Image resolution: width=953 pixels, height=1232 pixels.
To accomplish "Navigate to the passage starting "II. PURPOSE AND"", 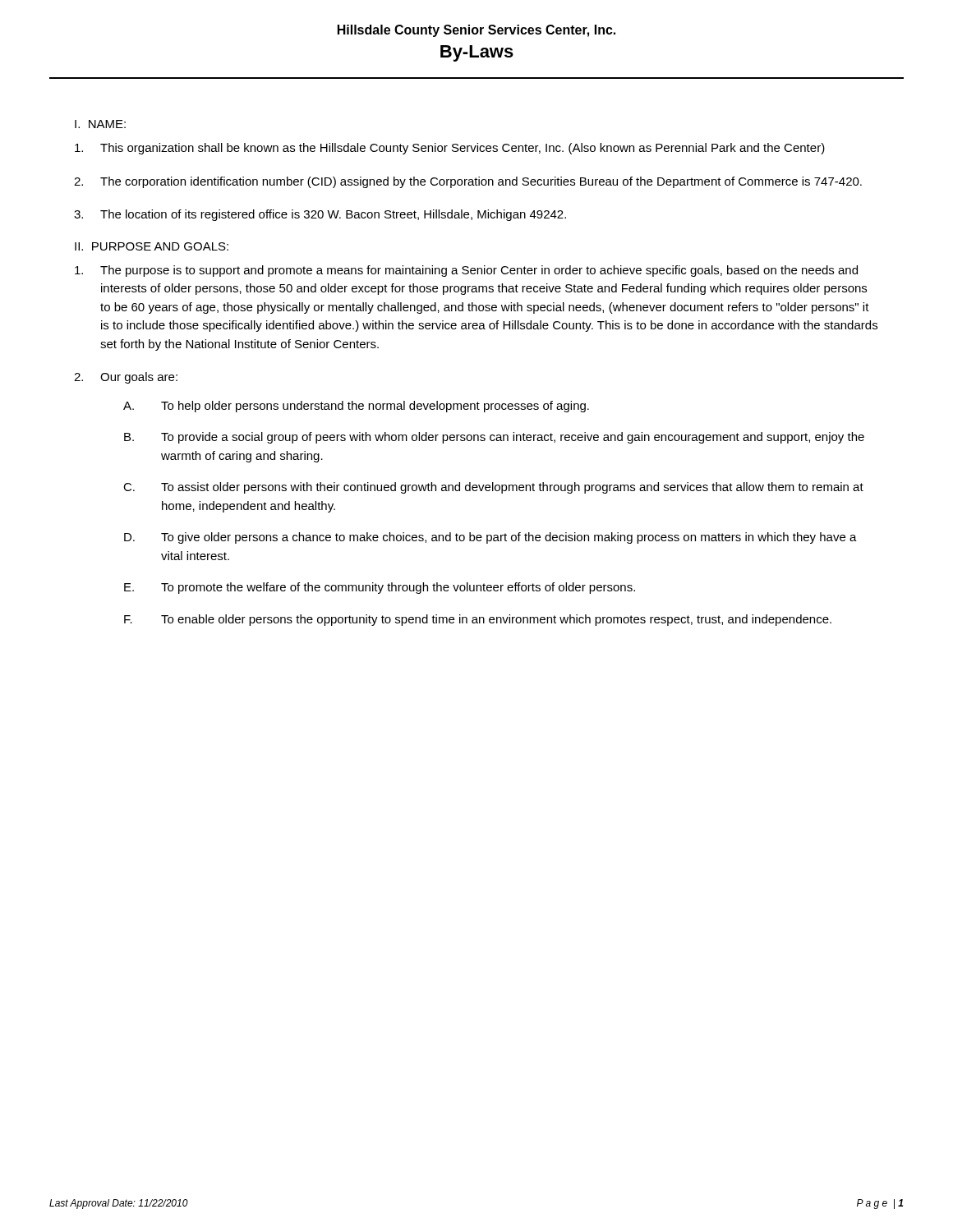I will pyautogui.click(x=152, y=246).
